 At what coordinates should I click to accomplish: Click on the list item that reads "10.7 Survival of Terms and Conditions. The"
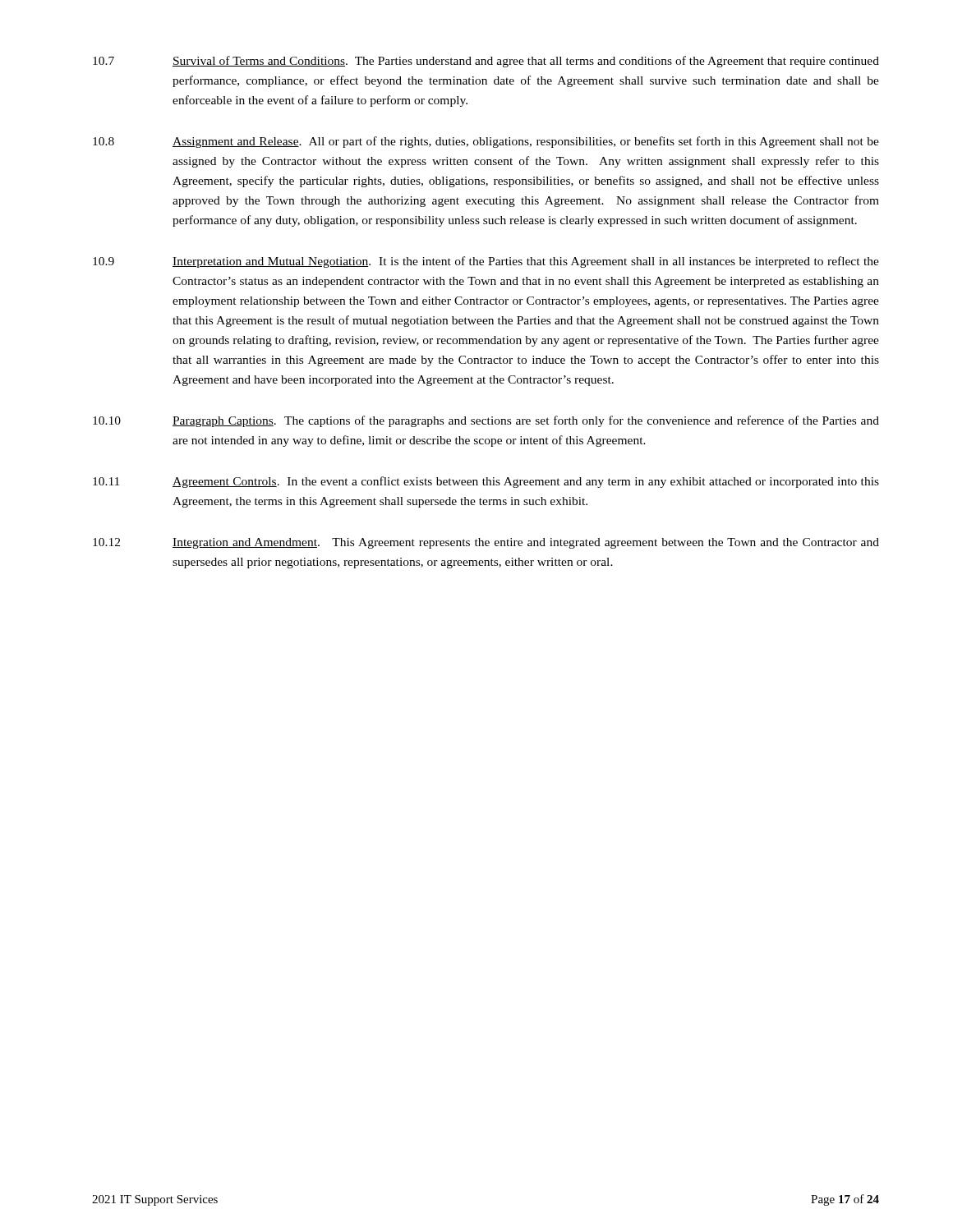pyautogui.click(x=486, y=81)
